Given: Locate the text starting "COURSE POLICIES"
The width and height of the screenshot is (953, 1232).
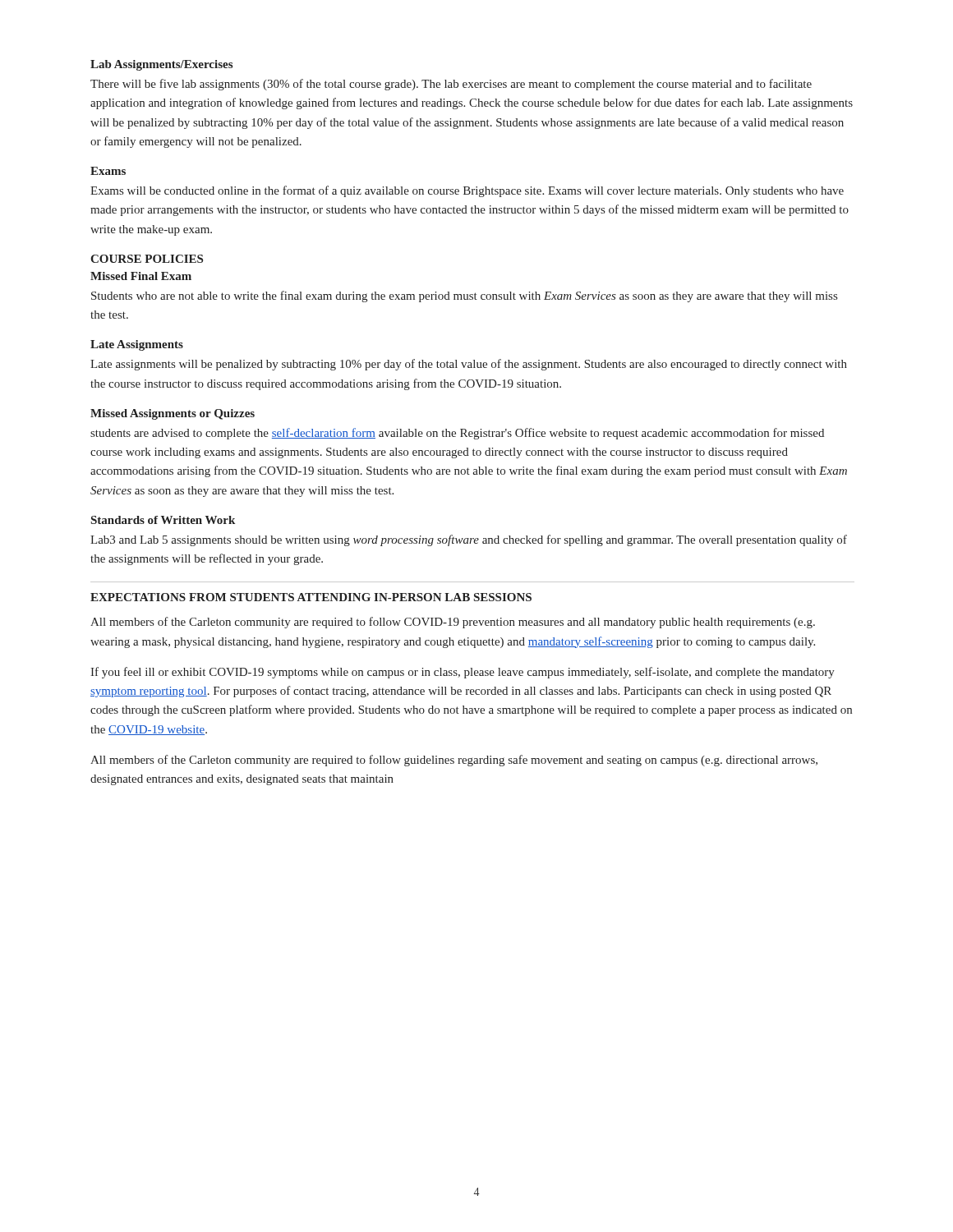Looking at the screenshot, I should tap(147, 259).
